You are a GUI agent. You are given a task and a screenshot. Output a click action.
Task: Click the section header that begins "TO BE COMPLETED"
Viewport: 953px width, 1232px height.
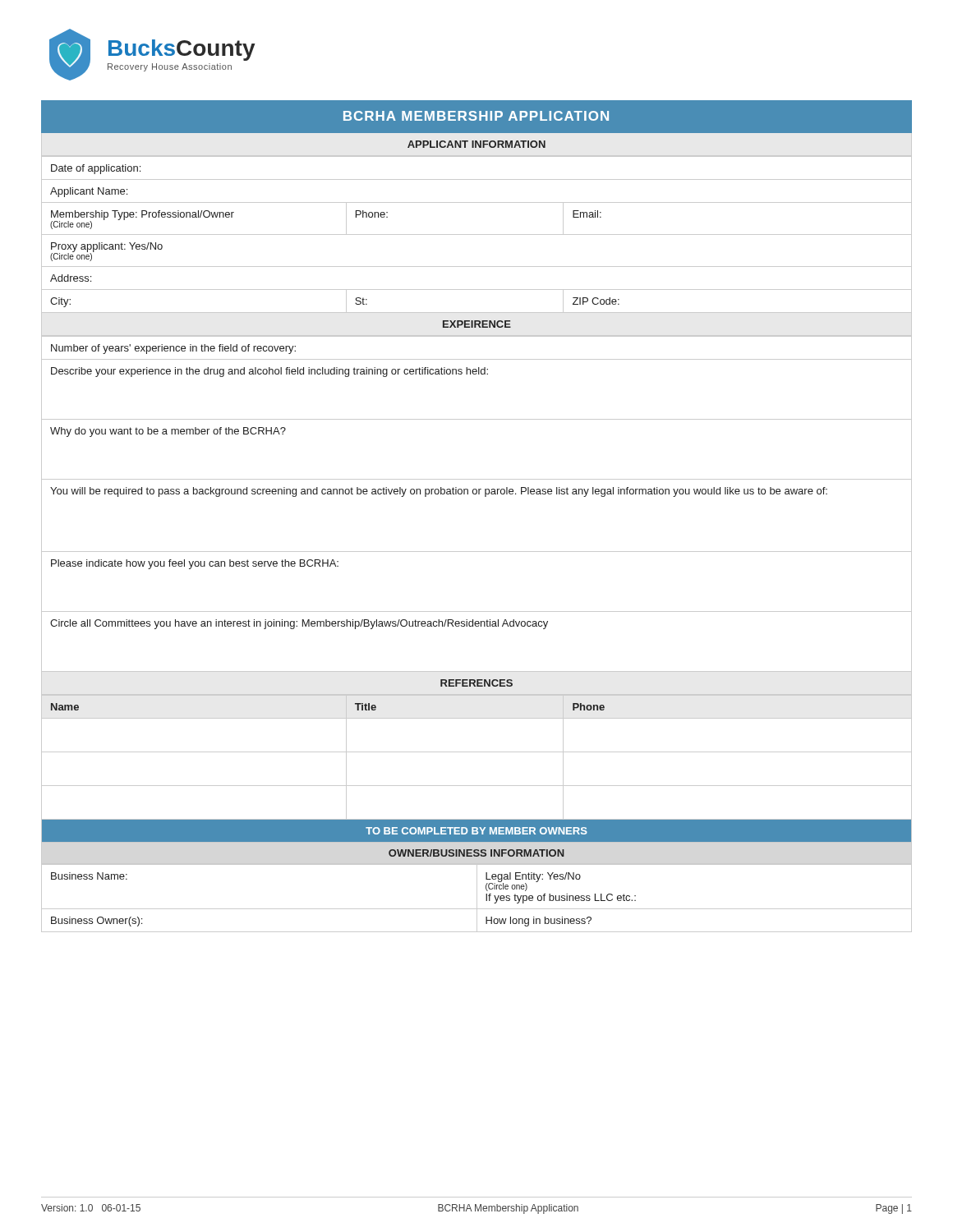pos(476,831)
